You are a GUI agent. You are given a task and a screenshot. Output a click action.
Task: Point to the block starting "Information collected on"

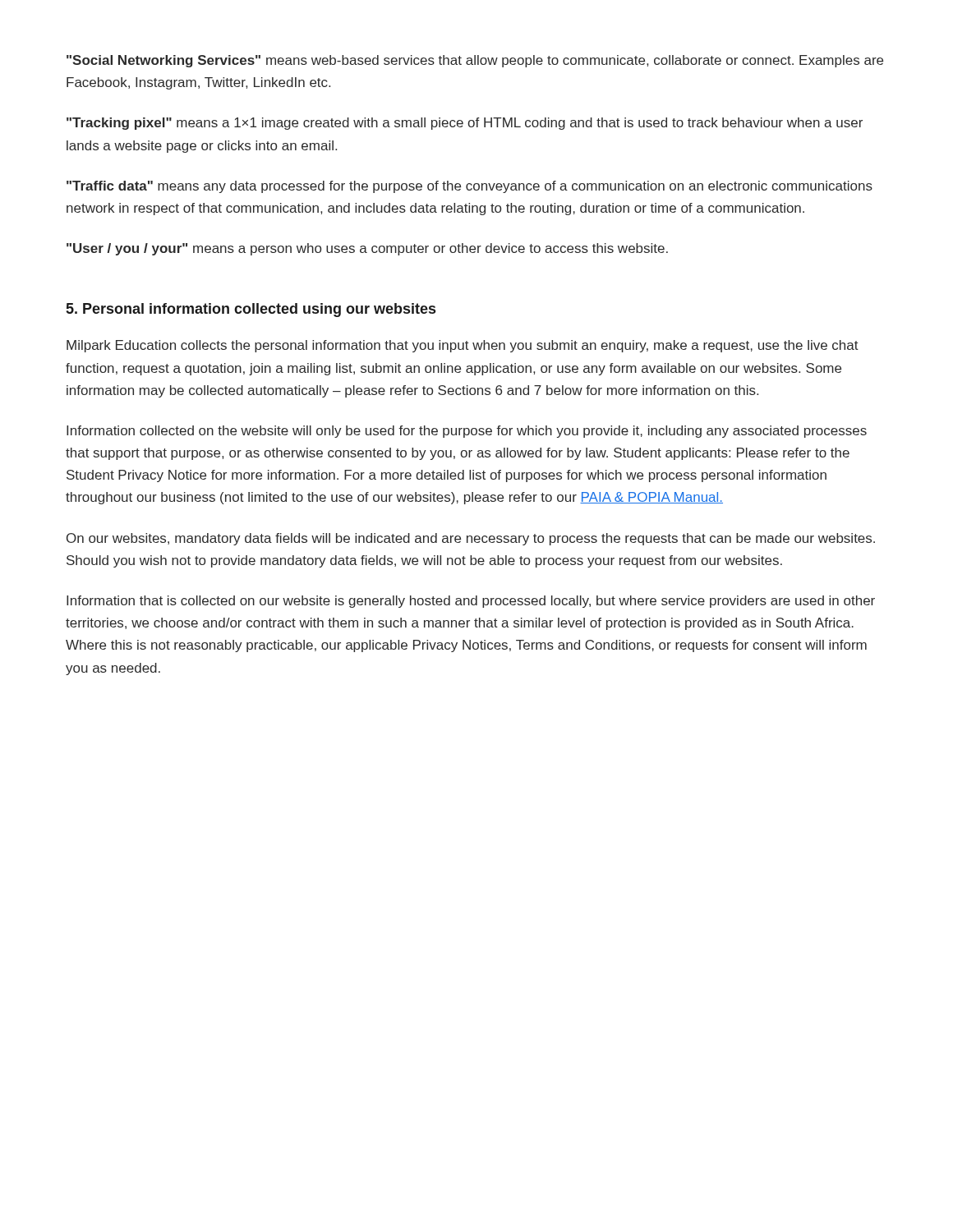coord(466,464)
